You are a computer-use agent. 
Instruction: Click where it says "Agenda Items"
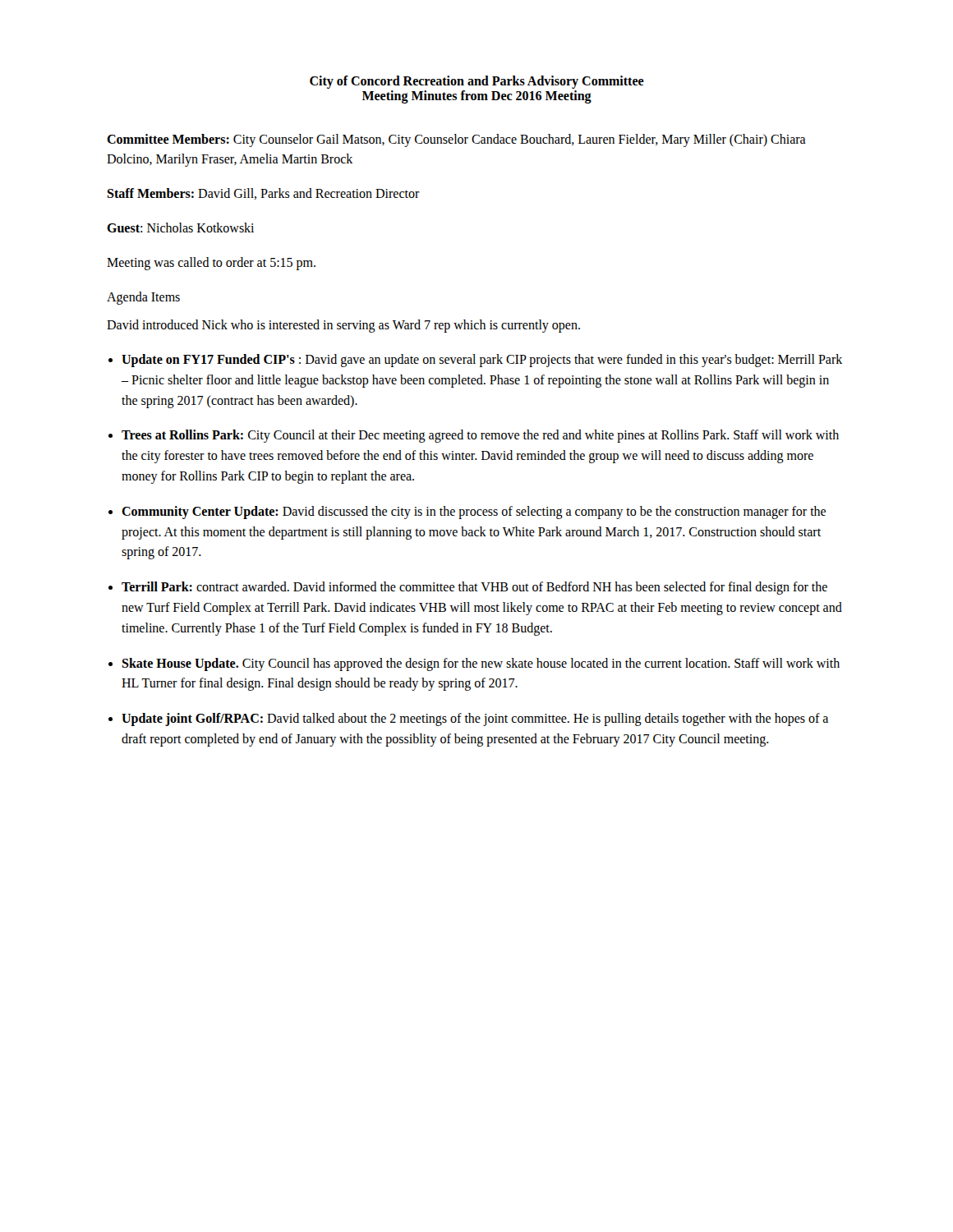click(144, 297)
